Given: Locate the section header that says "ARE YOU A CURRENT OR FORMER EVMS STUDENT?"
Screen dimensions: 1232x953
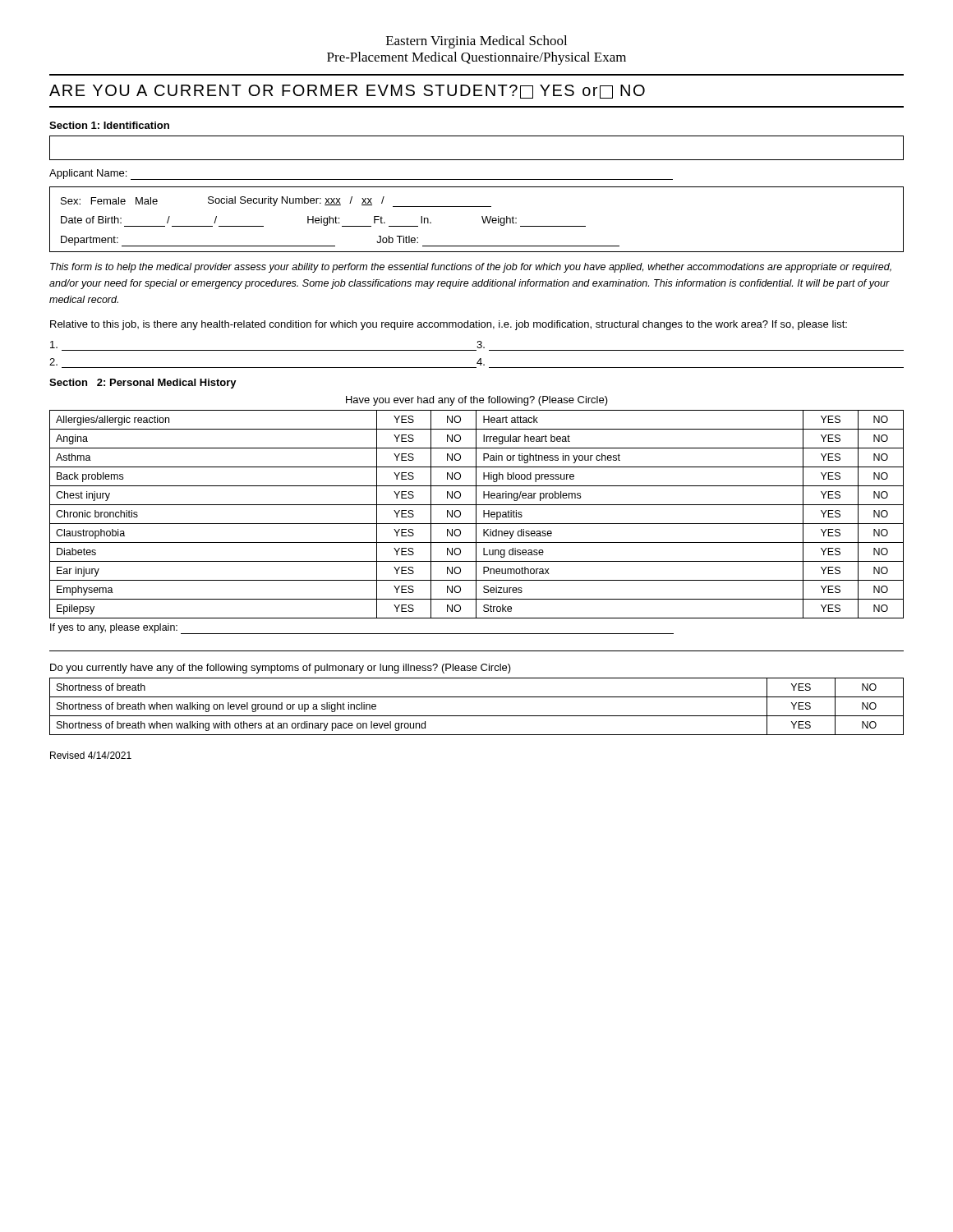Looking at the screenshot, I should point(348,90).
